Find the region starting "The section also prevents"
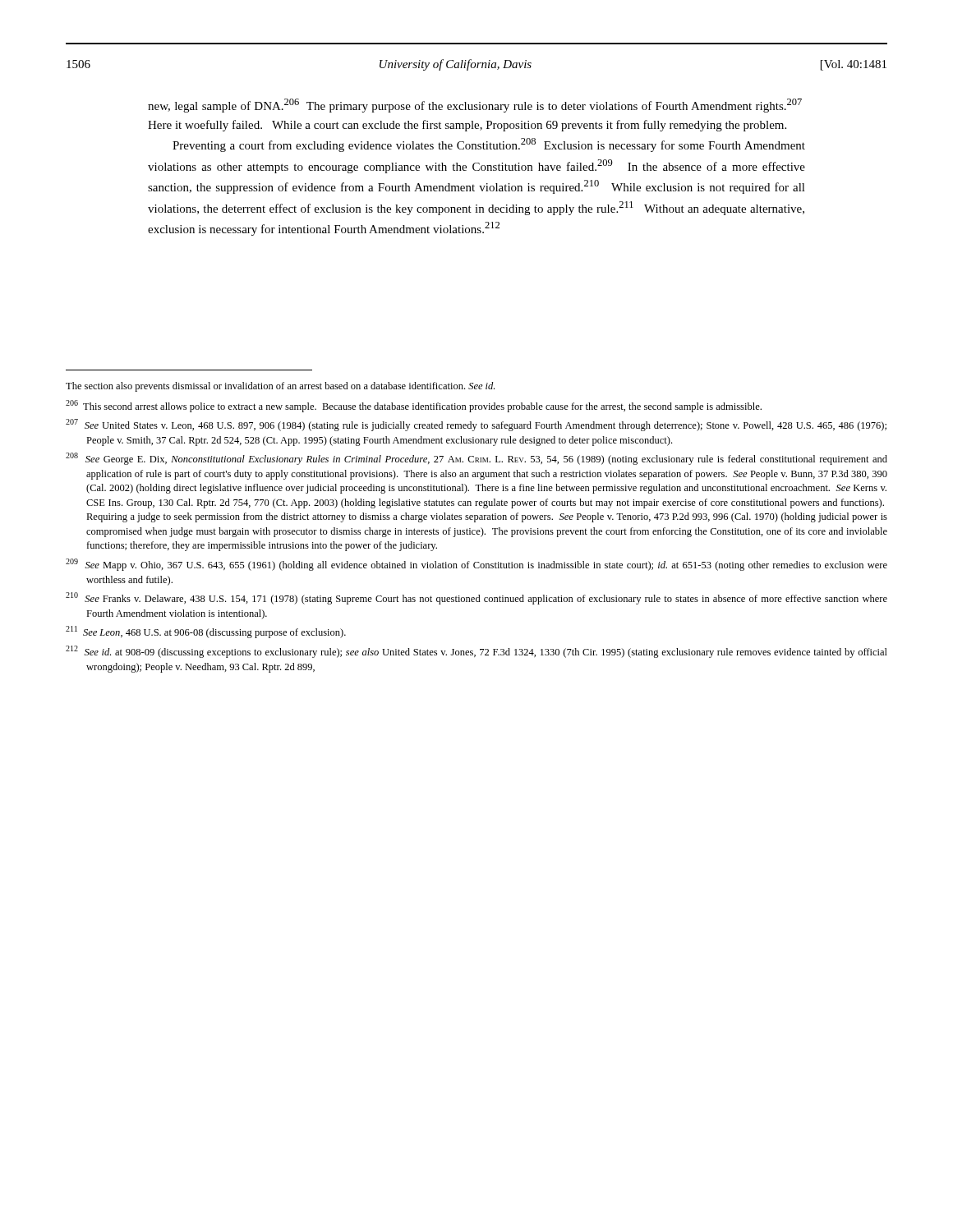Screen dimensions: 1232x953 click(476, 527)
